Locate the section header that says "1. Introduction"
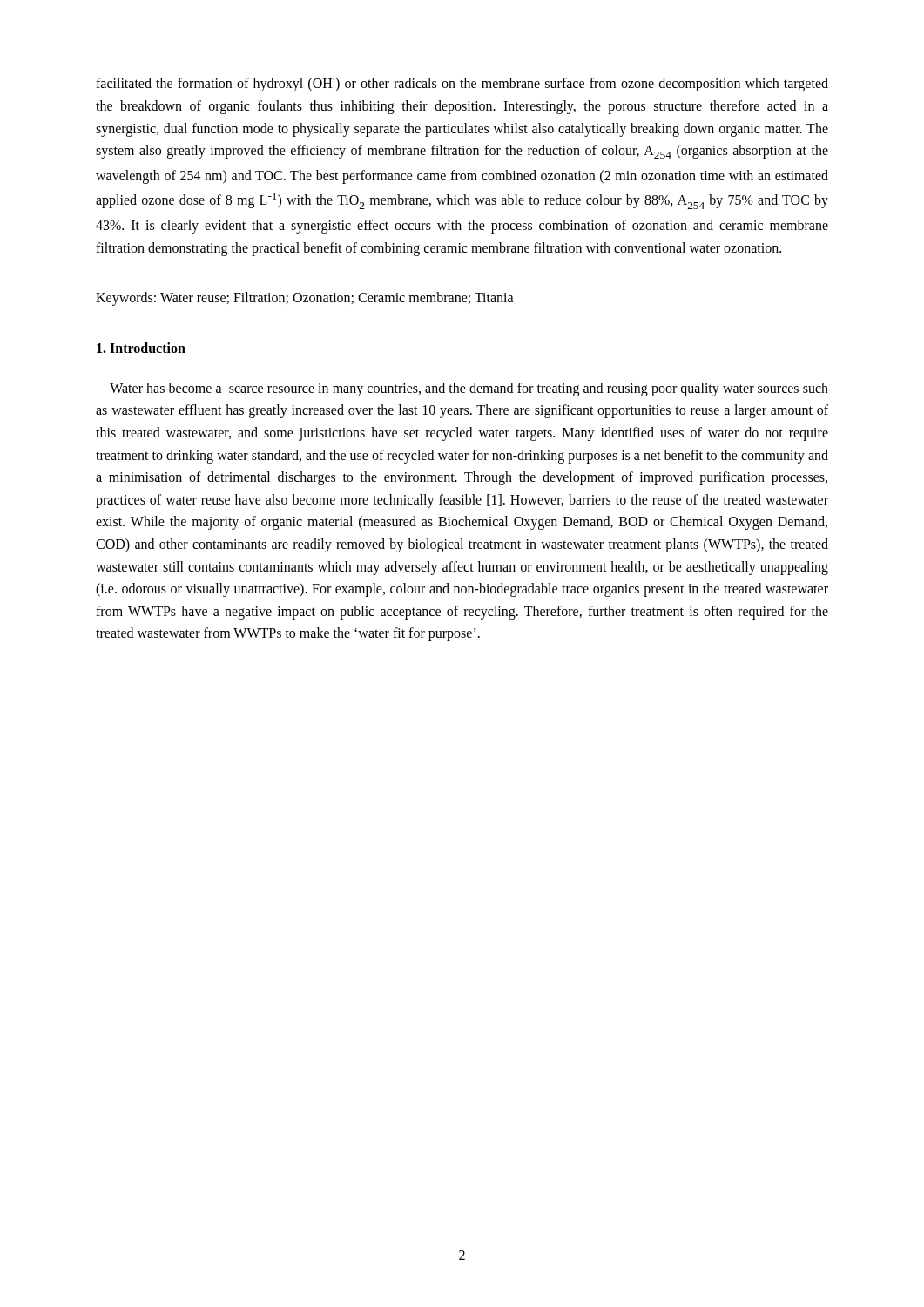The width and height of the screenshot is (924, 1307). click(141, 348)
